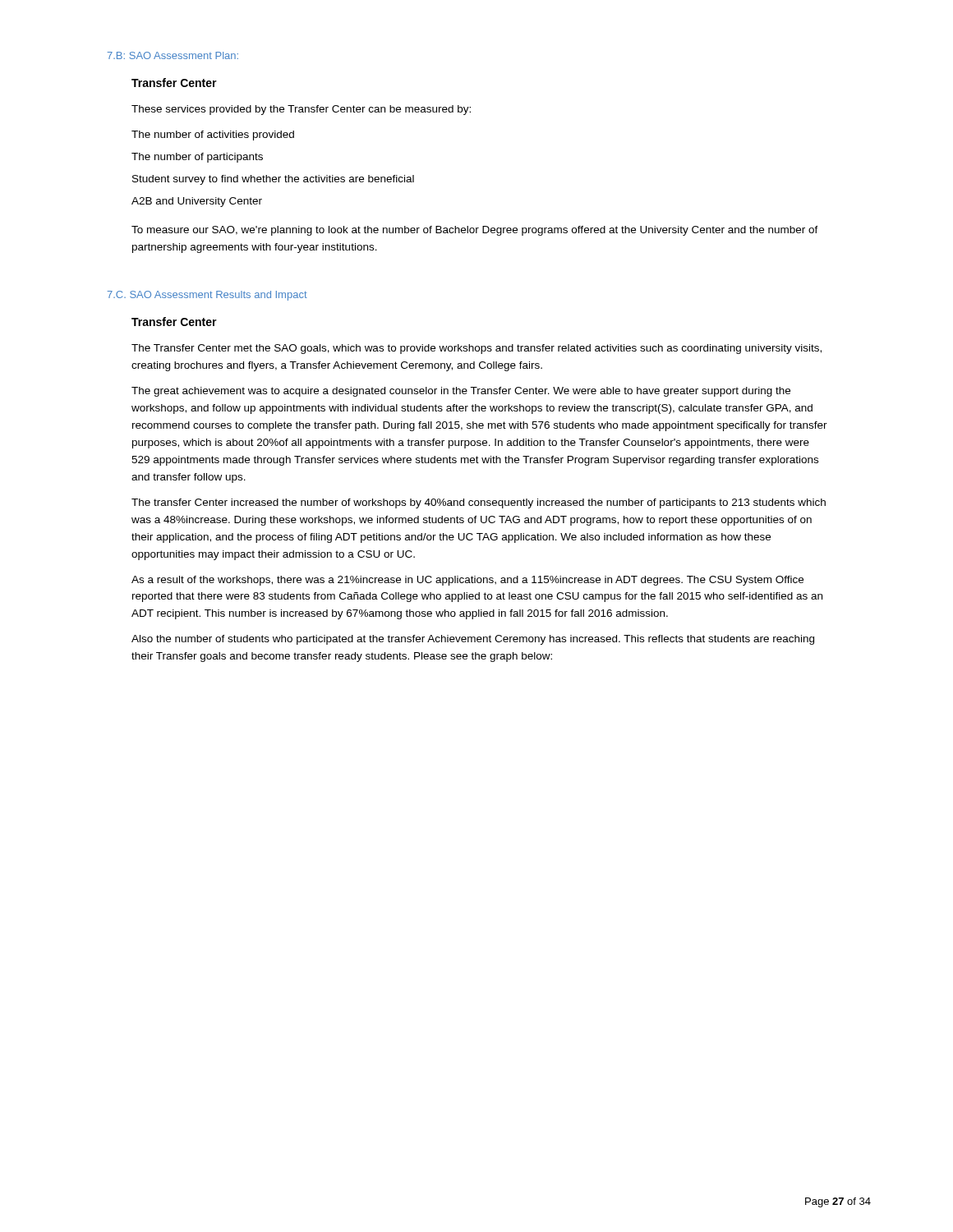Click on the text block containing "The great achievement was to acquire"
Viewport: 953px width, 1232px height.
pyautogui.click(x=479, y=434)
